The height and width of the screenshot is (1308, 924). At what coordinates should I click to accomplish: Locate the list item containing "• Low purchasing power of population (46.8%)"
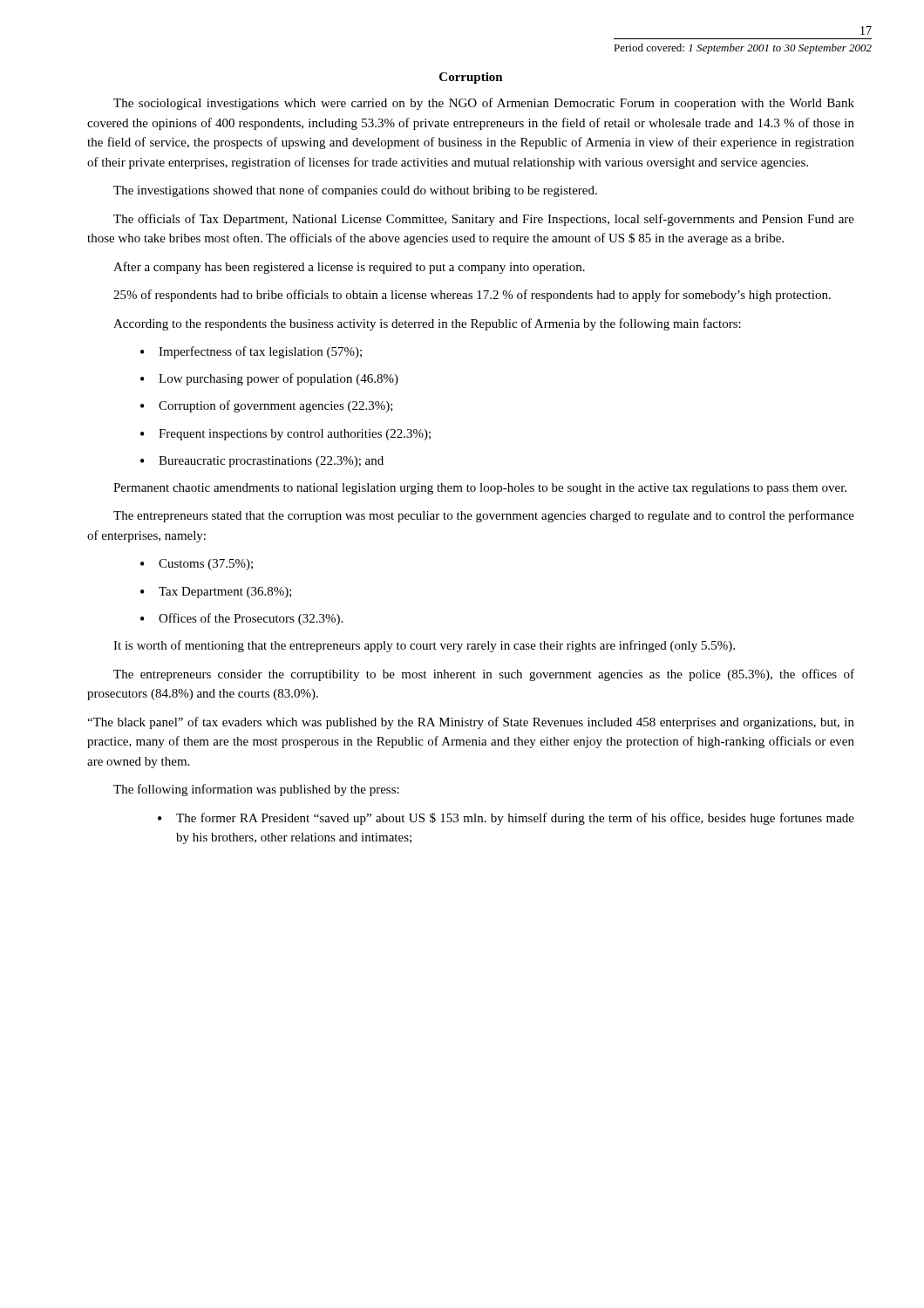[269, 379]
